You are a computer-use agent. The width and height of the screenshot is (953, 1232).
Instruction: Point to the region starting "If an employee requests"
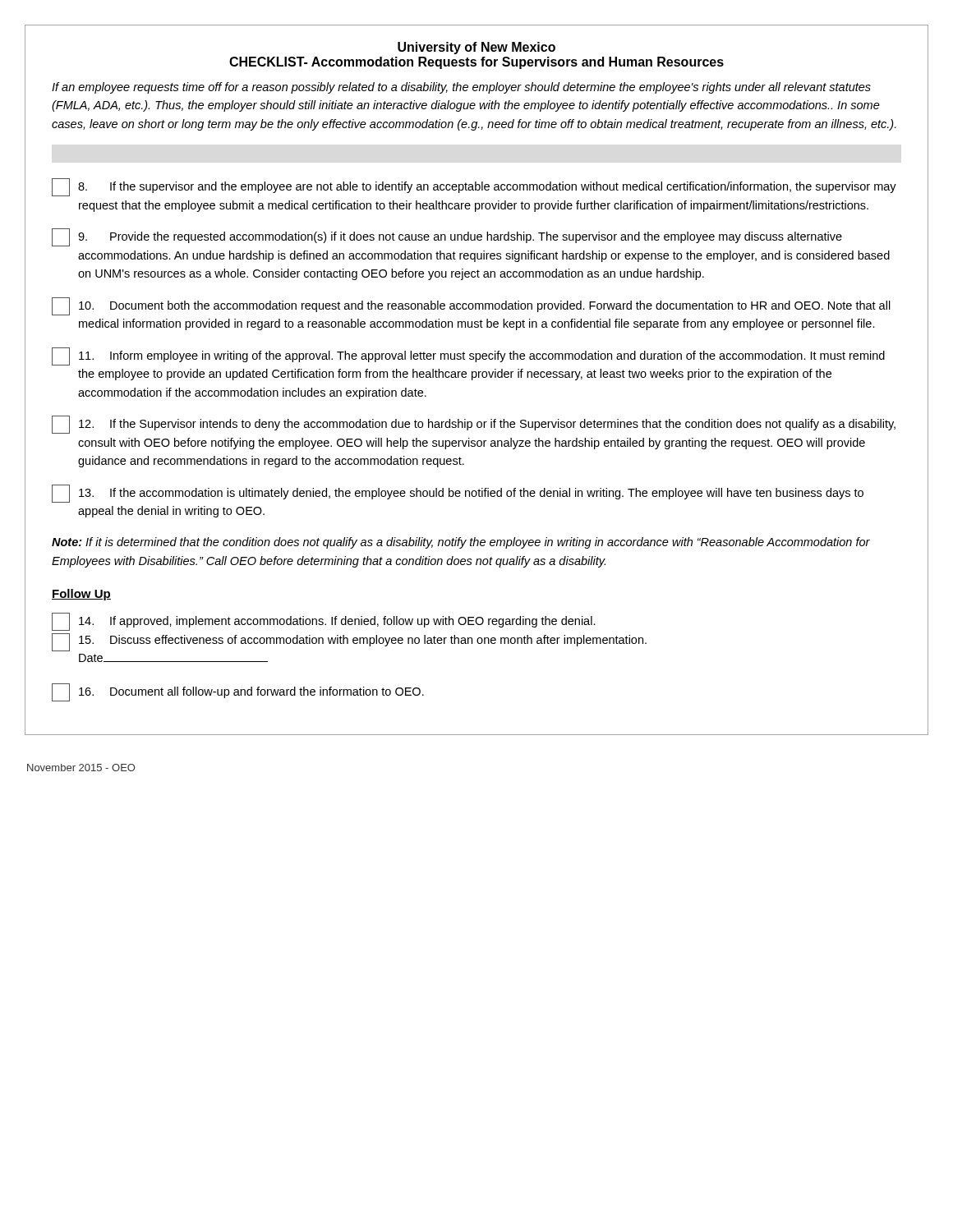tap(475, 106)
